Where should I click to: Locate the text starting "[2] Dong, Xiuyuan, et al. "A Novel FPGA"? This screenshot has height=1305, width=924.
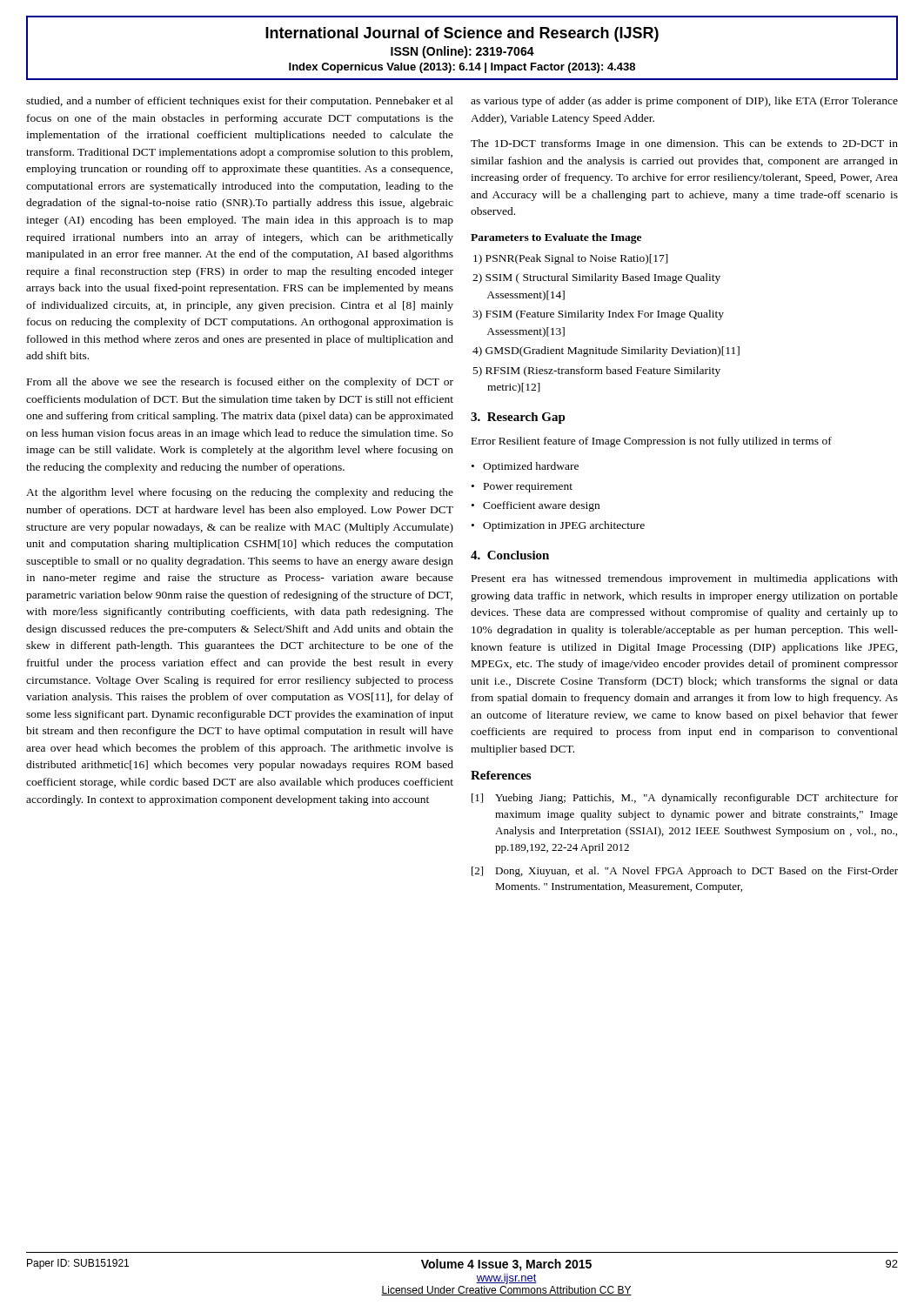click(684, 879)
